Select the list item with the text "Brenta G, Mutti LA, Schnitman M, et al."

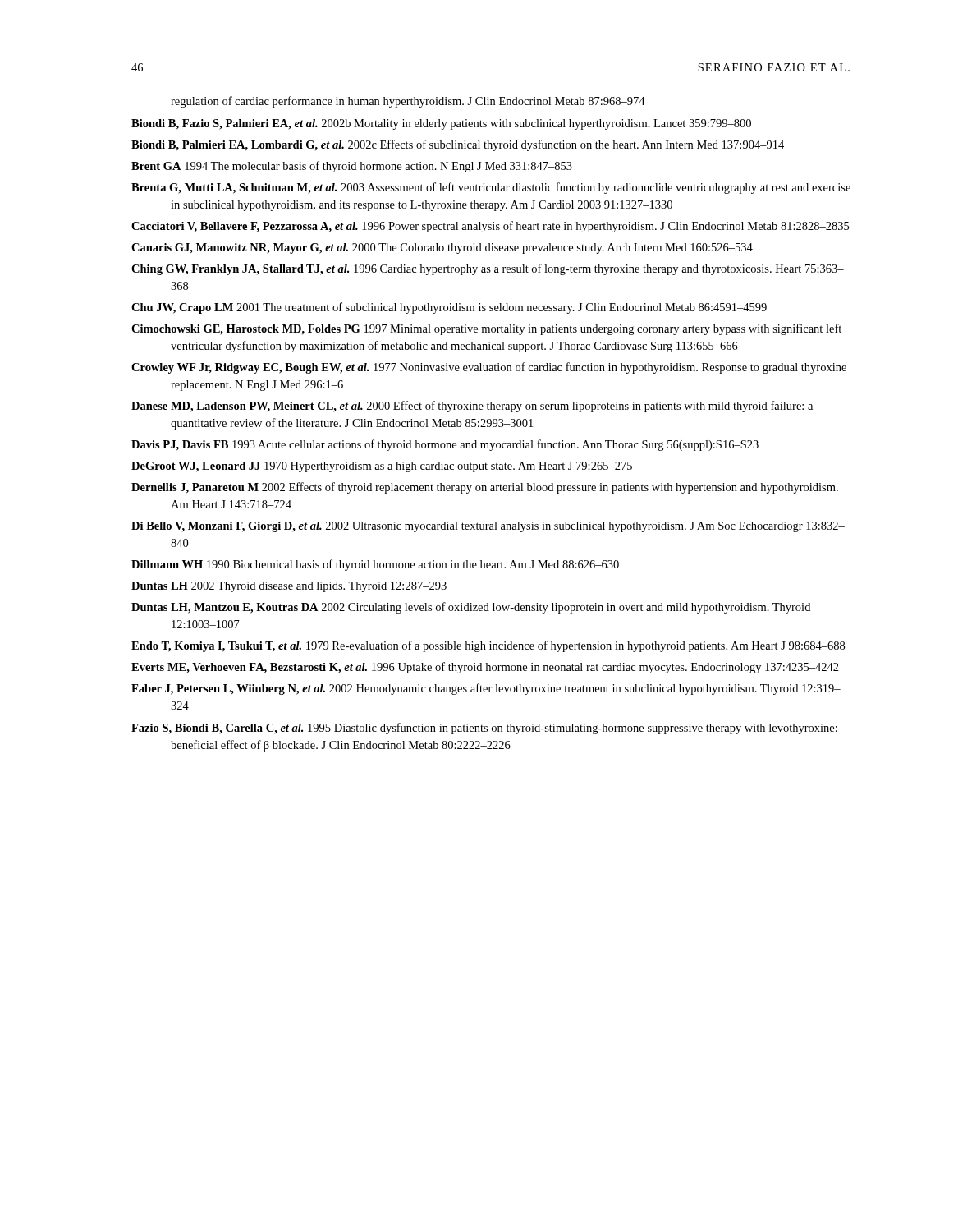tap(491, 196)
